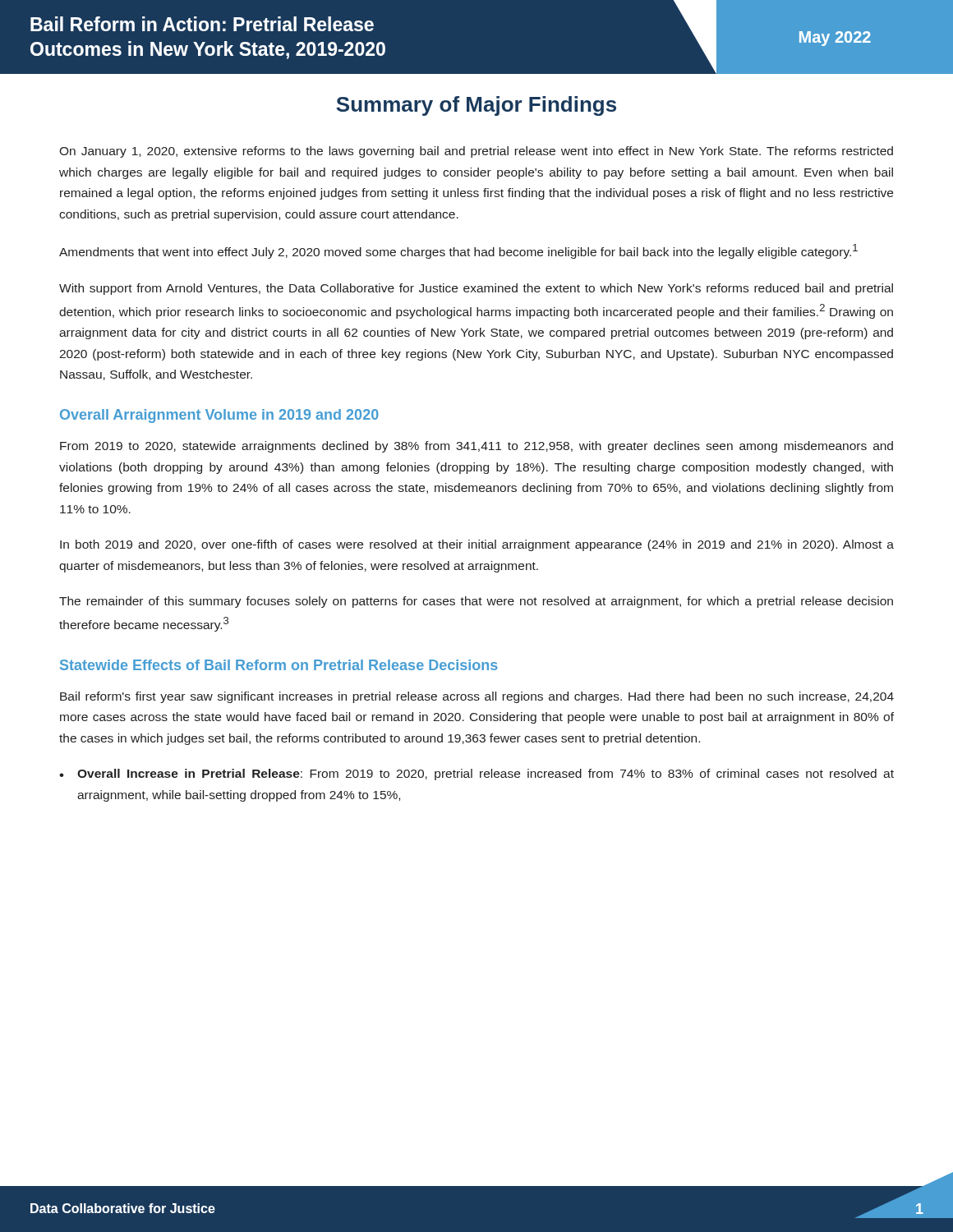The width and height of the screenshot is (953, 1232).
Task: Where is the passage that starts "The remainder of this summary"?
Action: coord(476,613)
